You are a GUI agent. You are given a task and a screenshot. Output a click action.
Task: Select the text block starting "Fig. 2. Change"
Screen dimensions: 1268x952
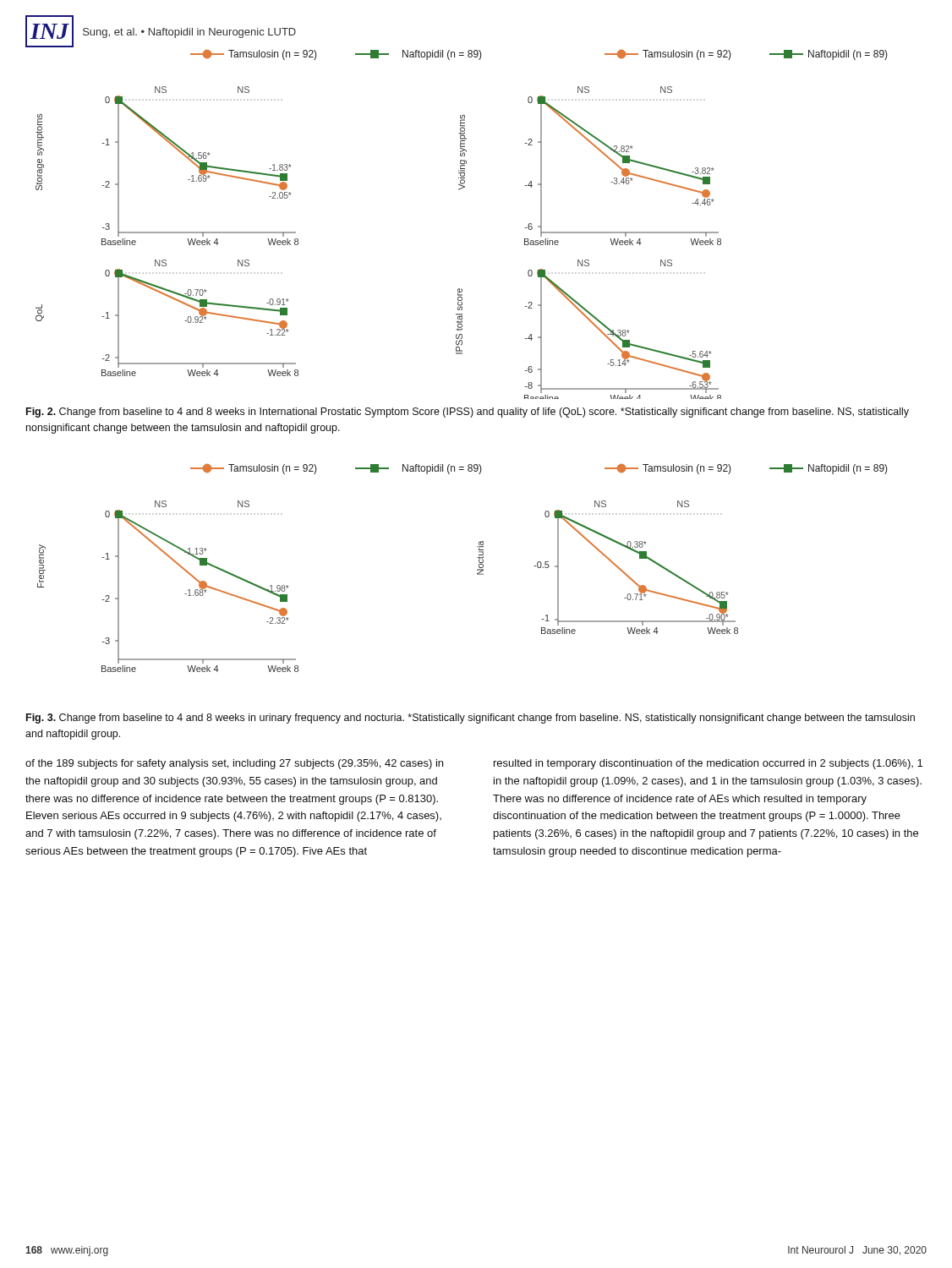click(x=467, y=420)
